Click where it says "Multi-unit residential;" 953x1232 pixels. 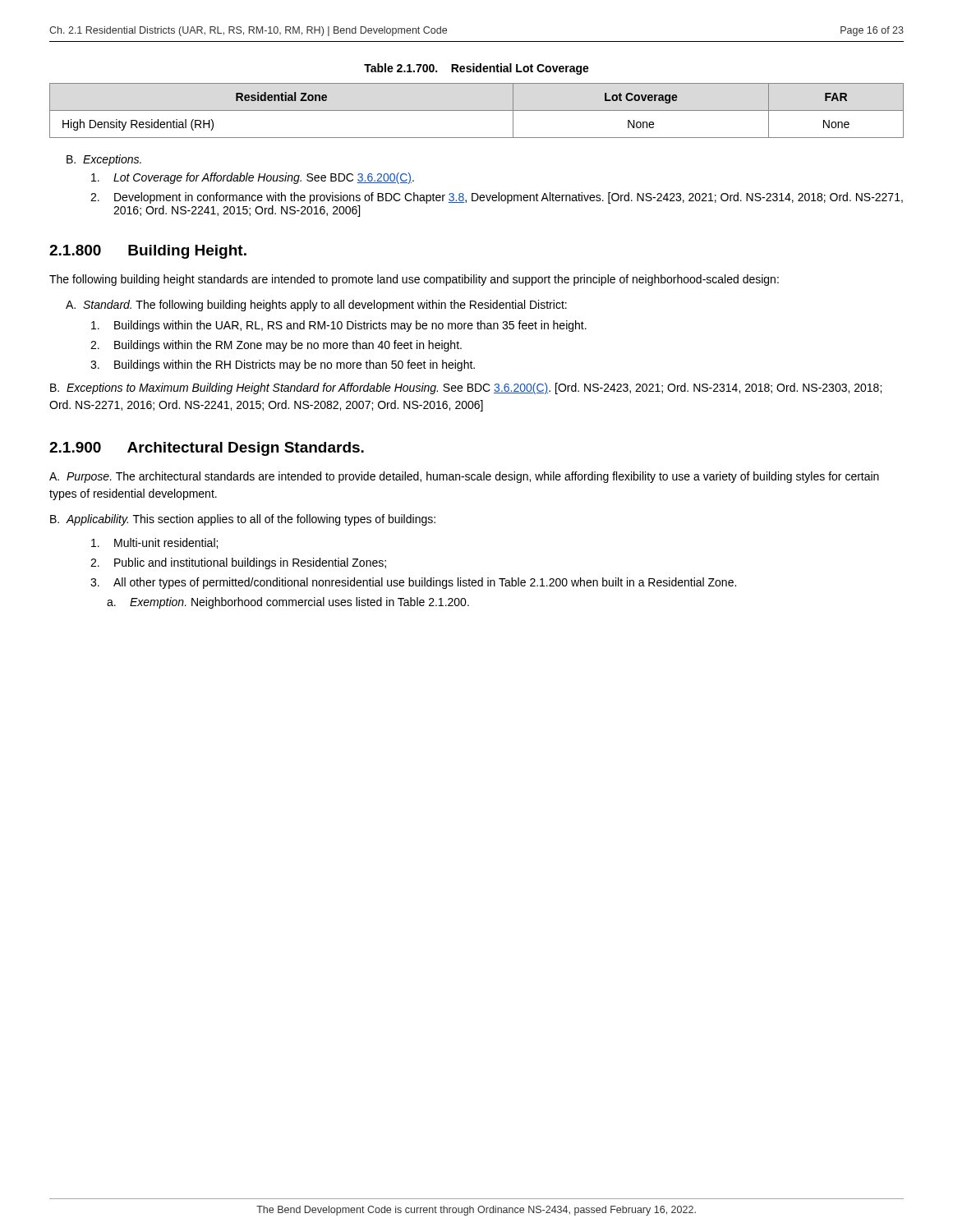click(155, 543)
